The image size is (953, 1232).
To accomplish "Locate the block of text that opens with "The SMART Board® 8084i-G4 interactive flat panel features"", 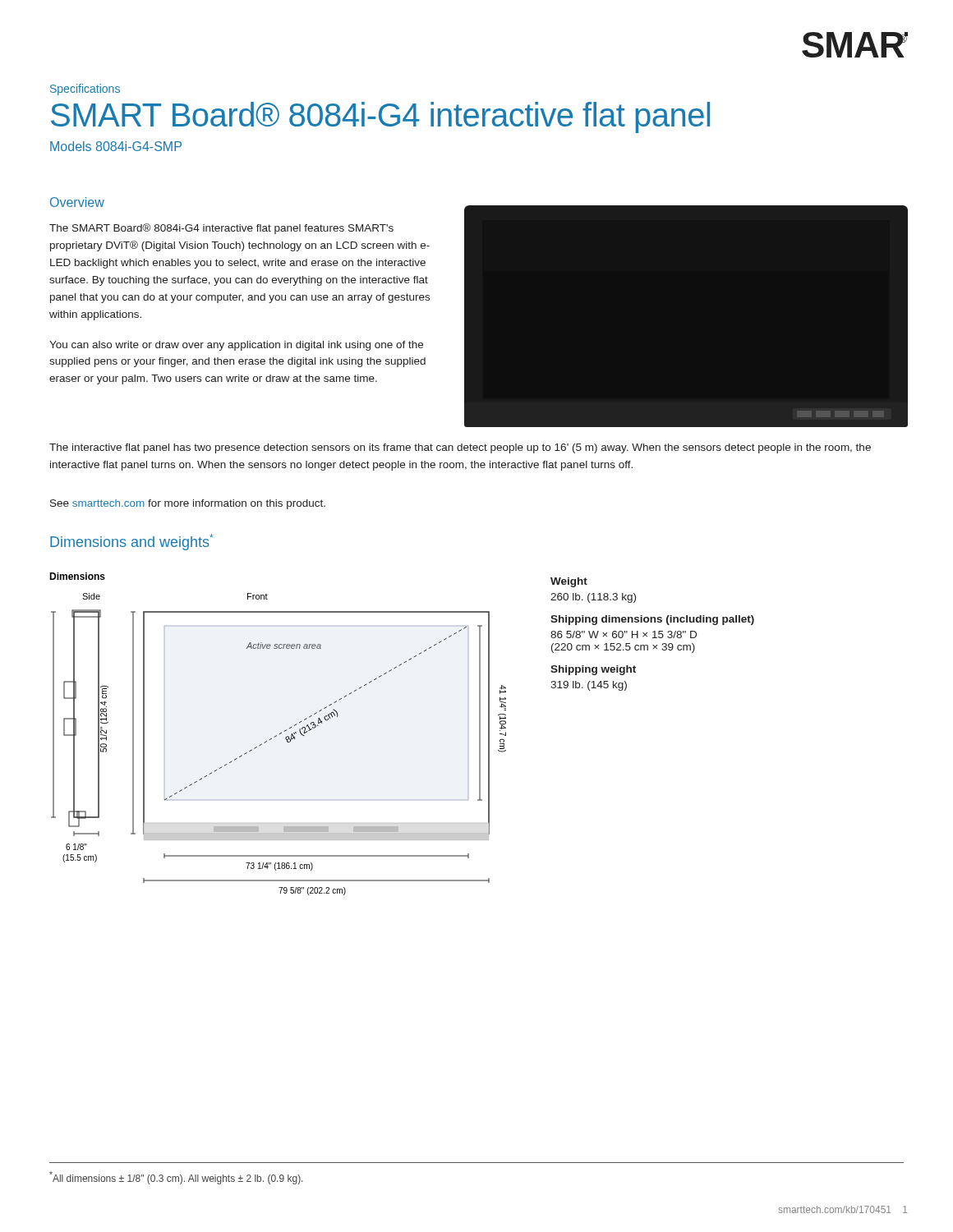I will click(x=242, y=304).
